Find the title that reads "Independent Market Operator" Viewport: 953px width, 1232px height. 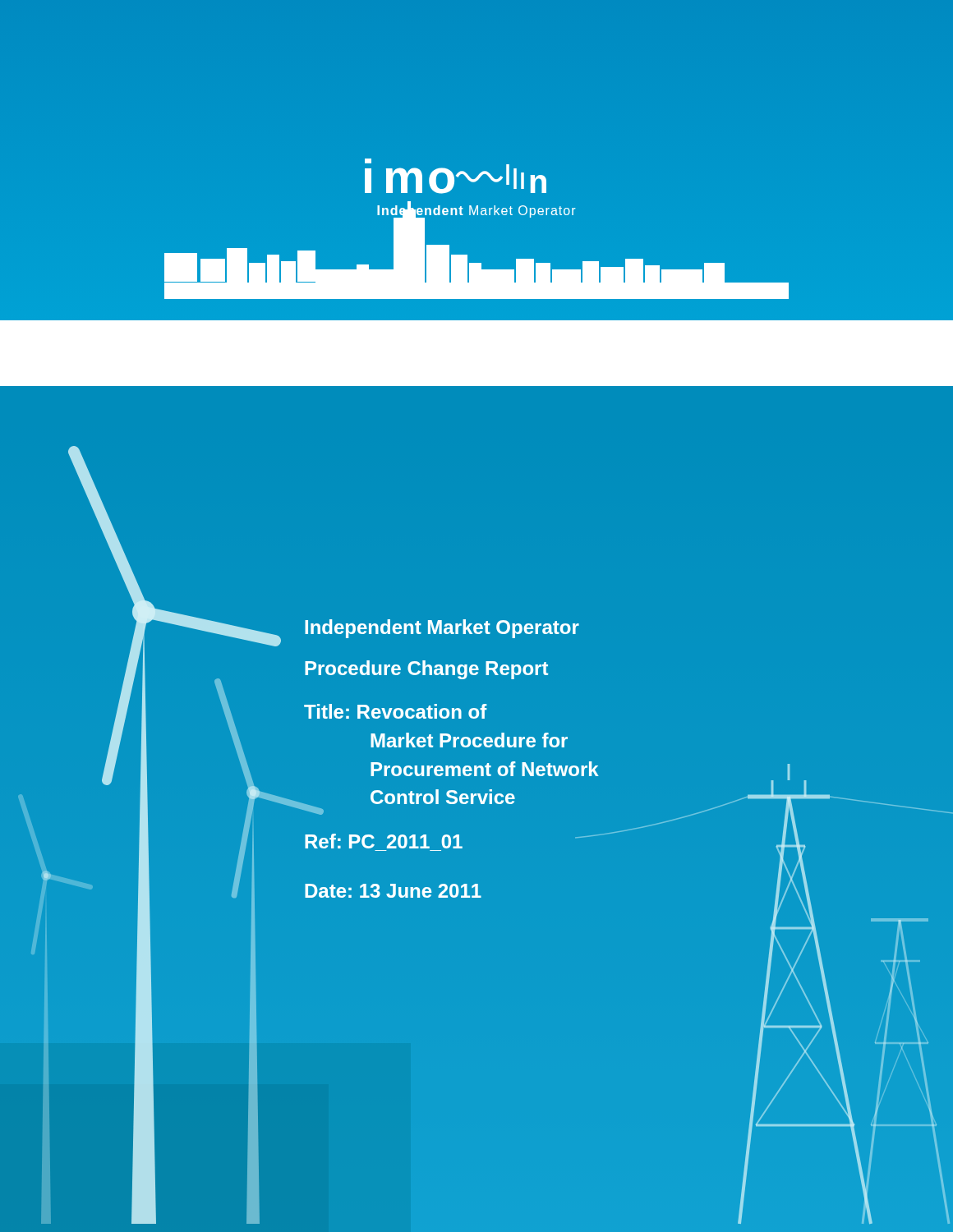441,627
